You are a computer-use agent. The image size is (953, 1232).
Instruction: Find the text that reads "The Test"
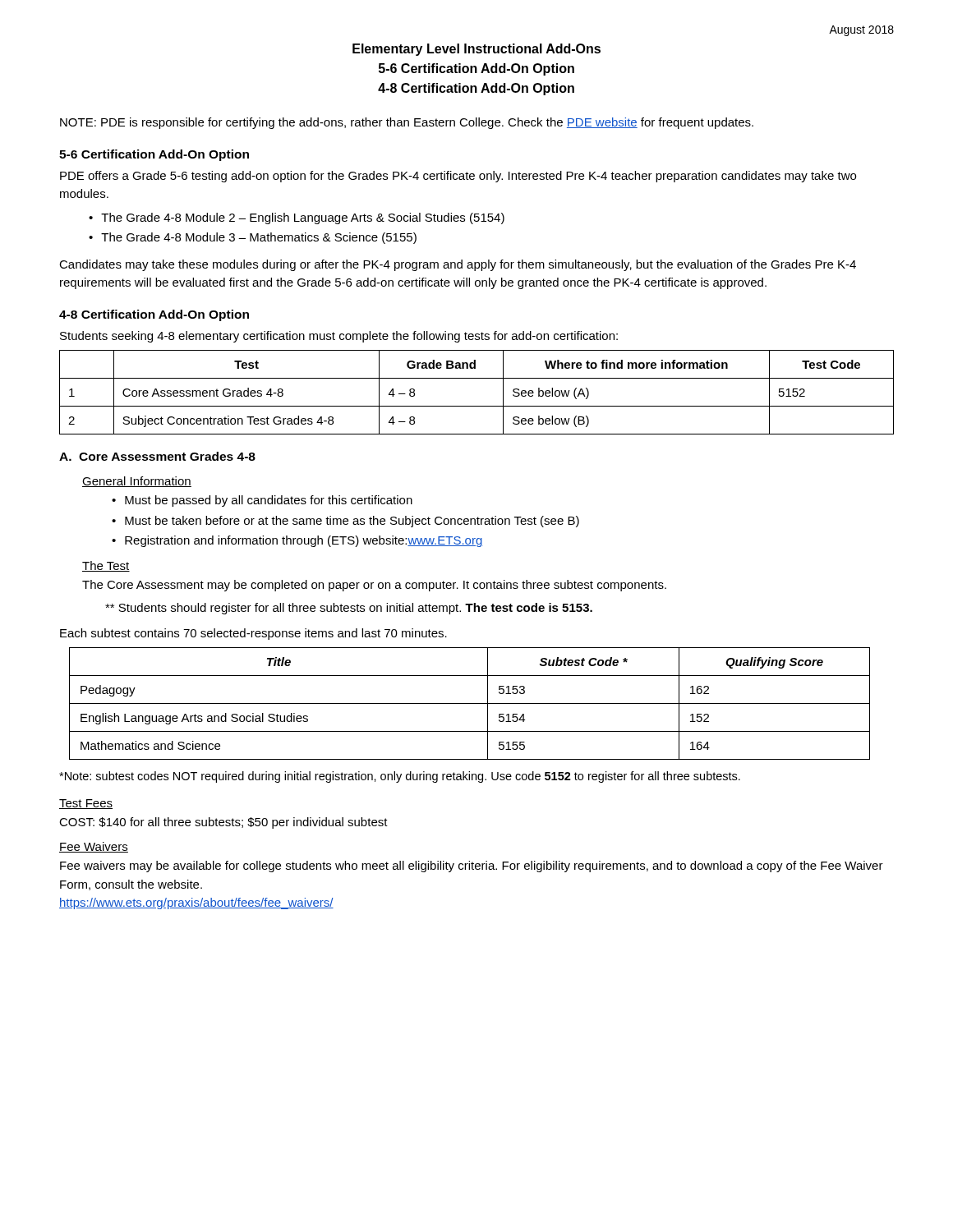coord(106,565)
